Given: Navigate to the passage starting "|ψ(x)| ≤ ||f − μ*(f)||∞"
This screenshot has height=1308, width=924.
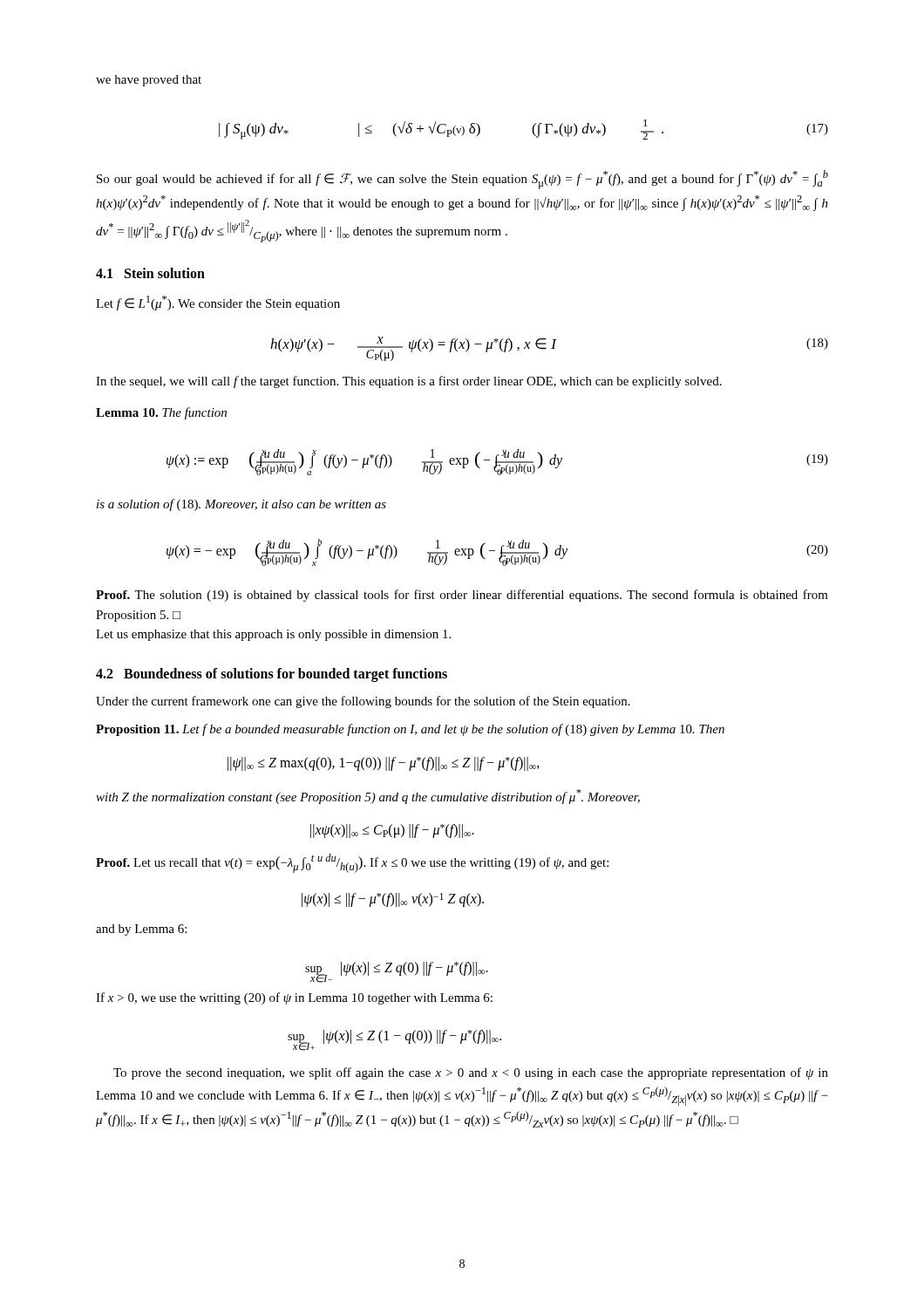Looking at the screenshot, I should [462, 898].
